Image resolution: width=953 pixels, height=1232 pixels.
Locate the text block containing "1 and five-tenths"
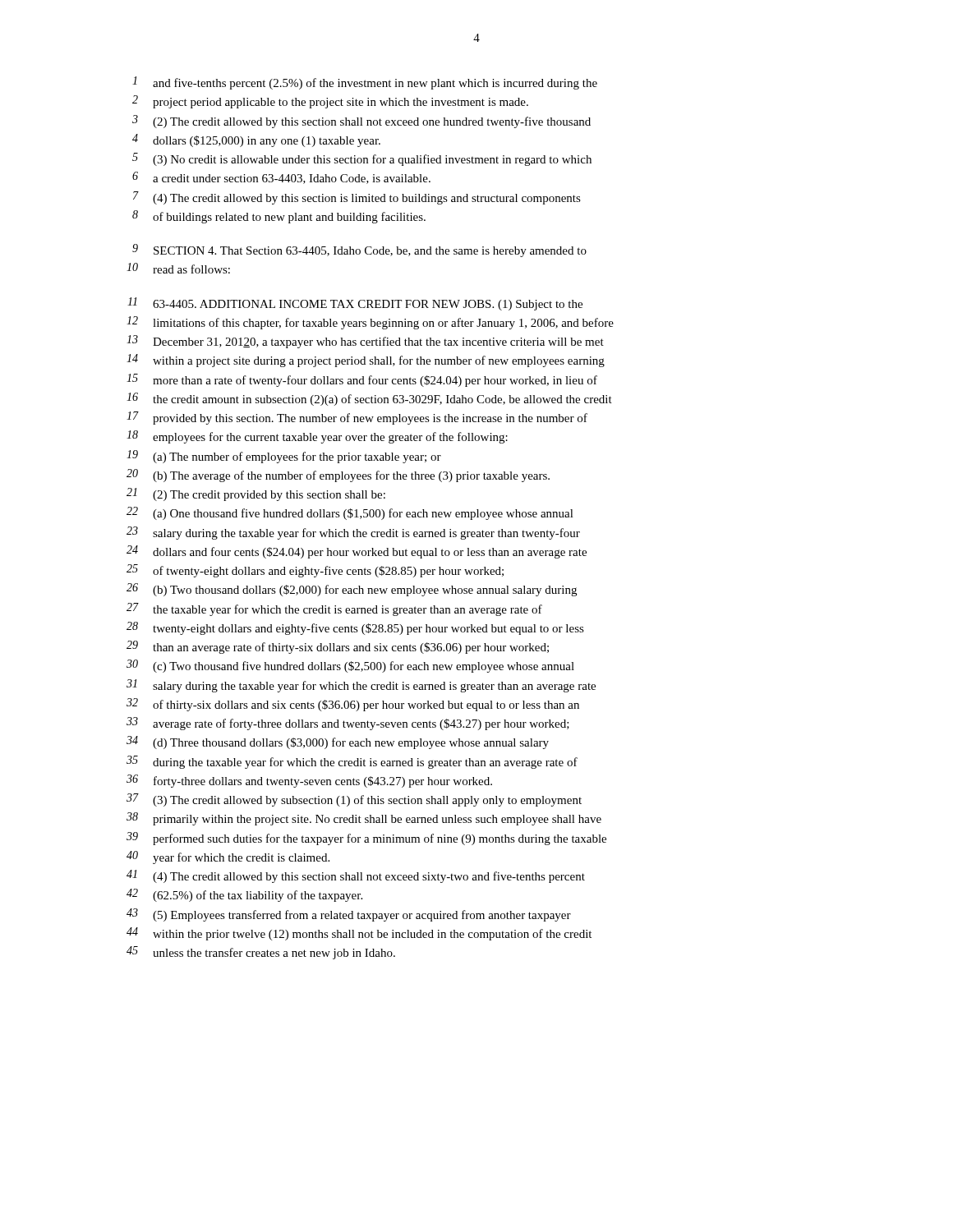click(x=493, y=93)
